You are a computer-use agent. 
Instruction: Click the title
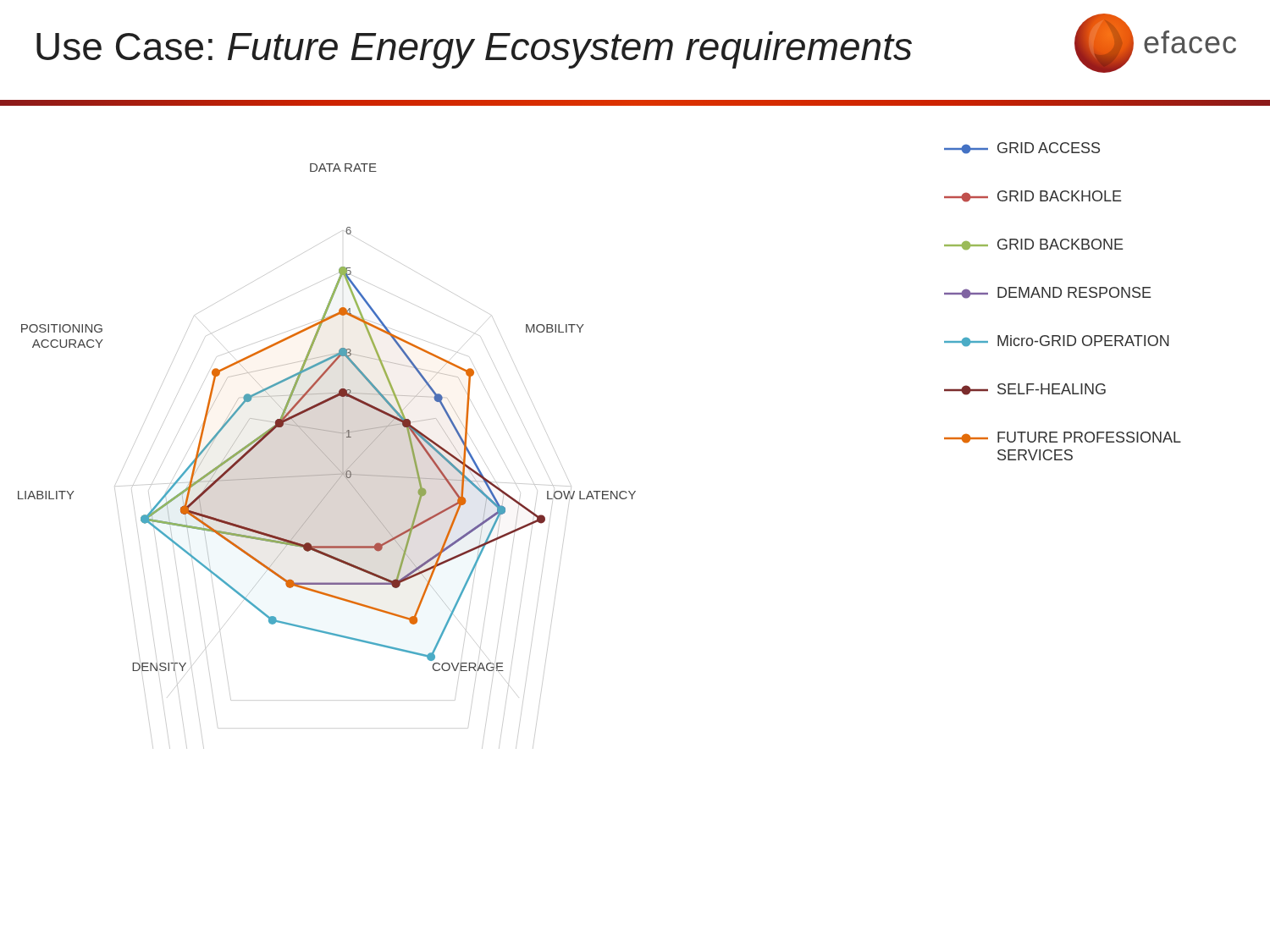(x=473, y=47)
